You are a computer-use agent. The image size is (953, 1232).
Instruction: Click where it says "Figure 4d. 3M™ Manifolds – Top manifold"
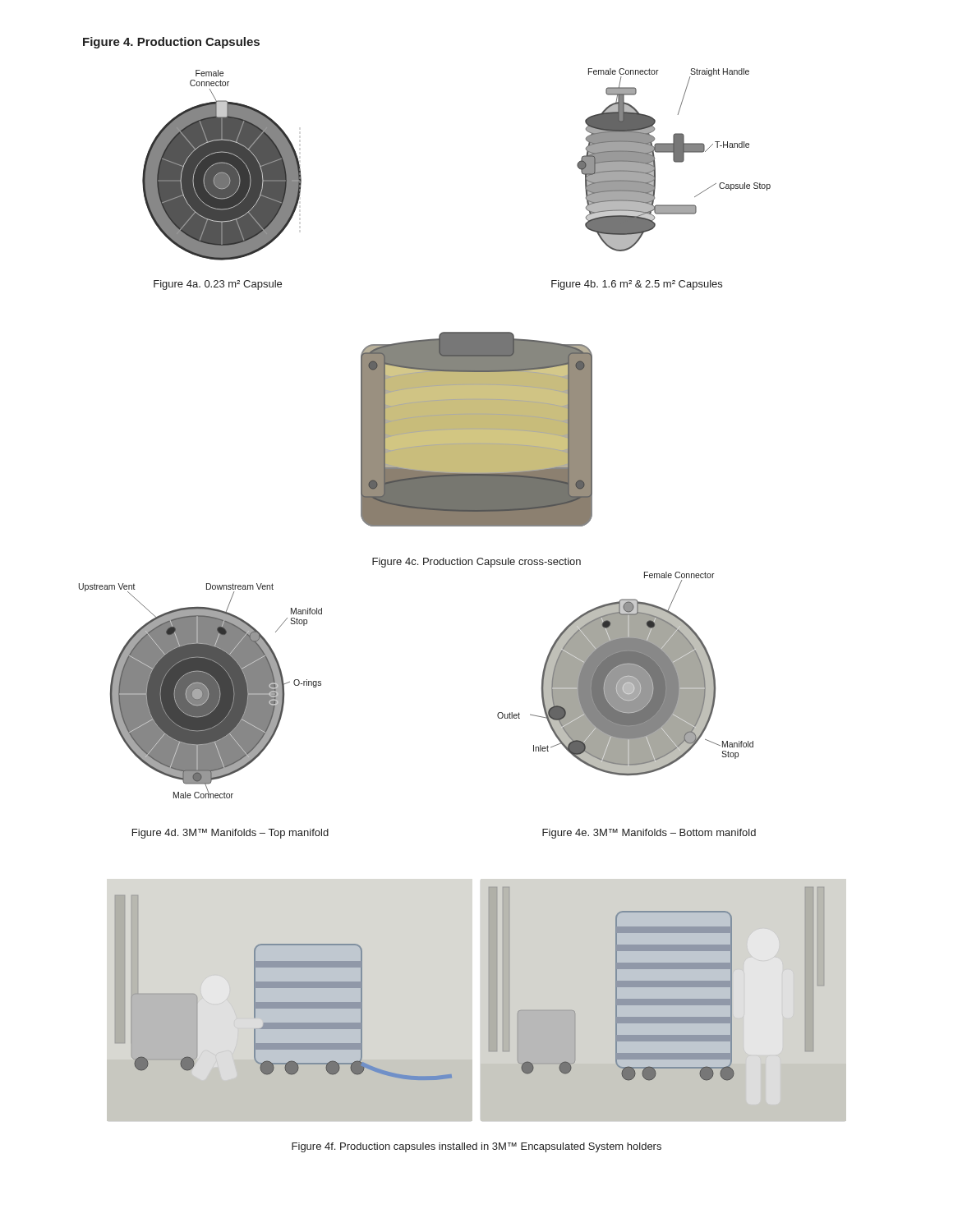230,832
